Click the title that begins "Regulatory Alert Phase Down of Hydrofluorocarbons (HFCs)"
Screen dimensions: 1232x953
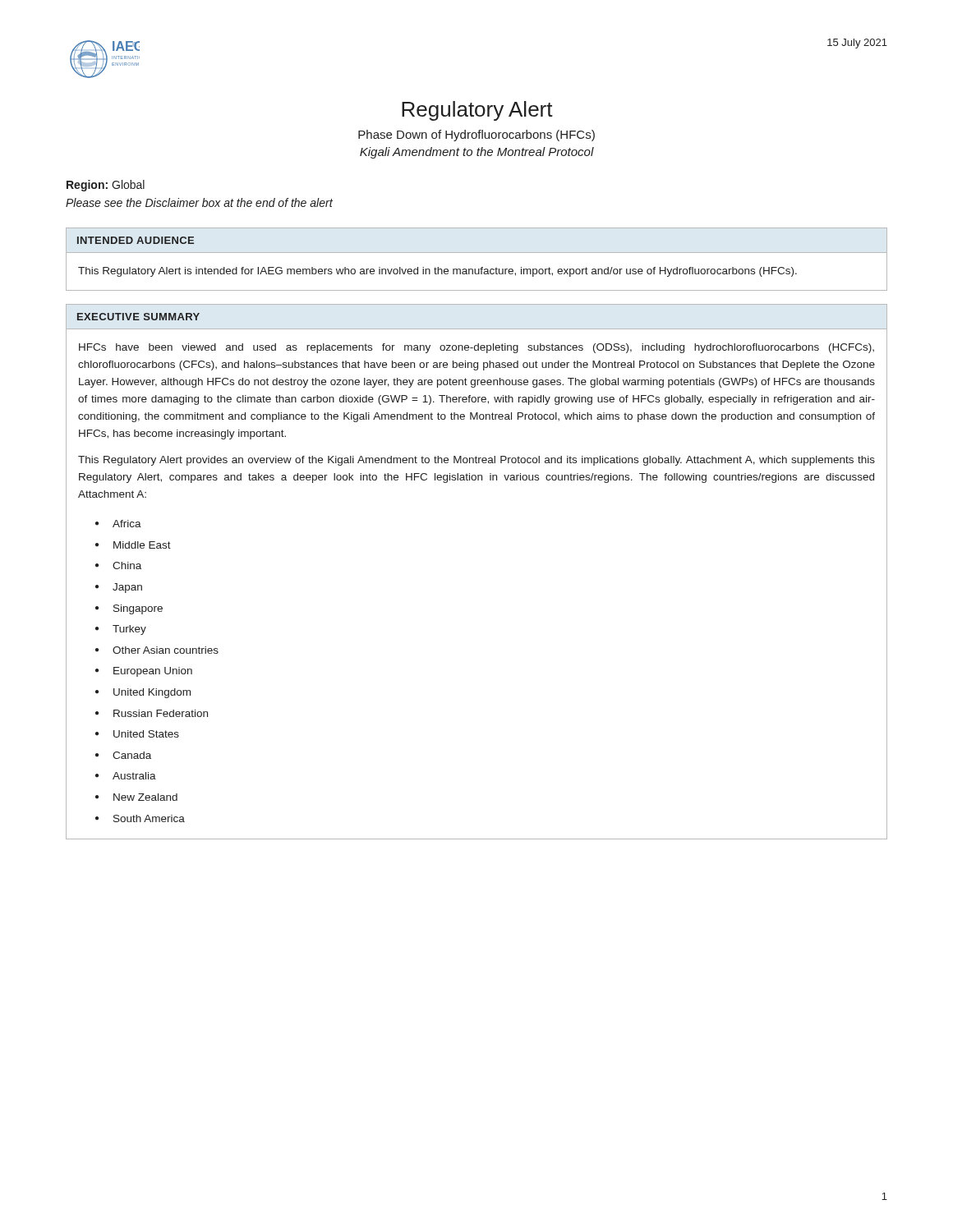point(476,128)
